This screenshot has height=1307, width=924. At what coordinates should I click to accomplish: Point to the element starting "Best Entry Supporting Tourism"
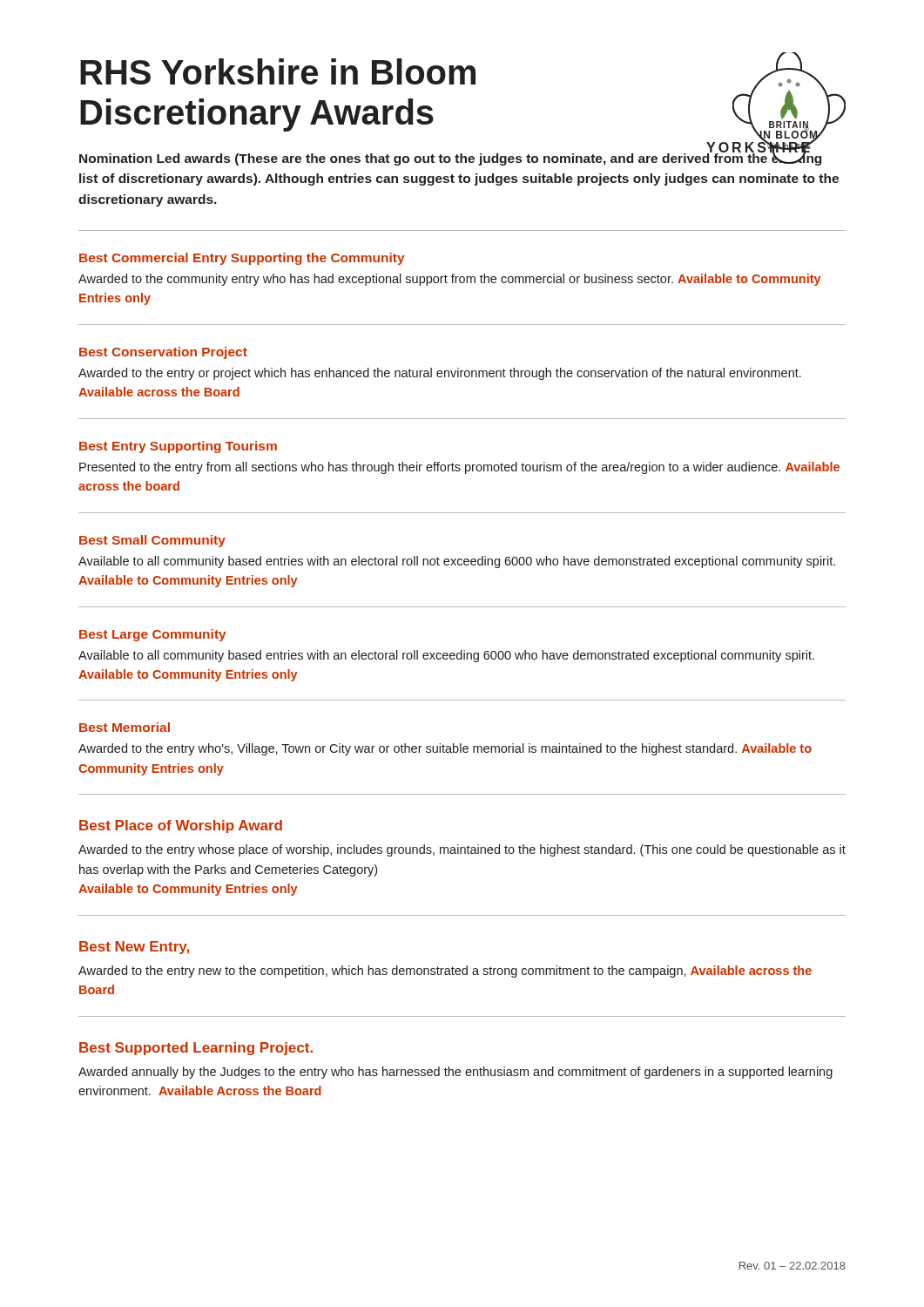tap(178, 445)
